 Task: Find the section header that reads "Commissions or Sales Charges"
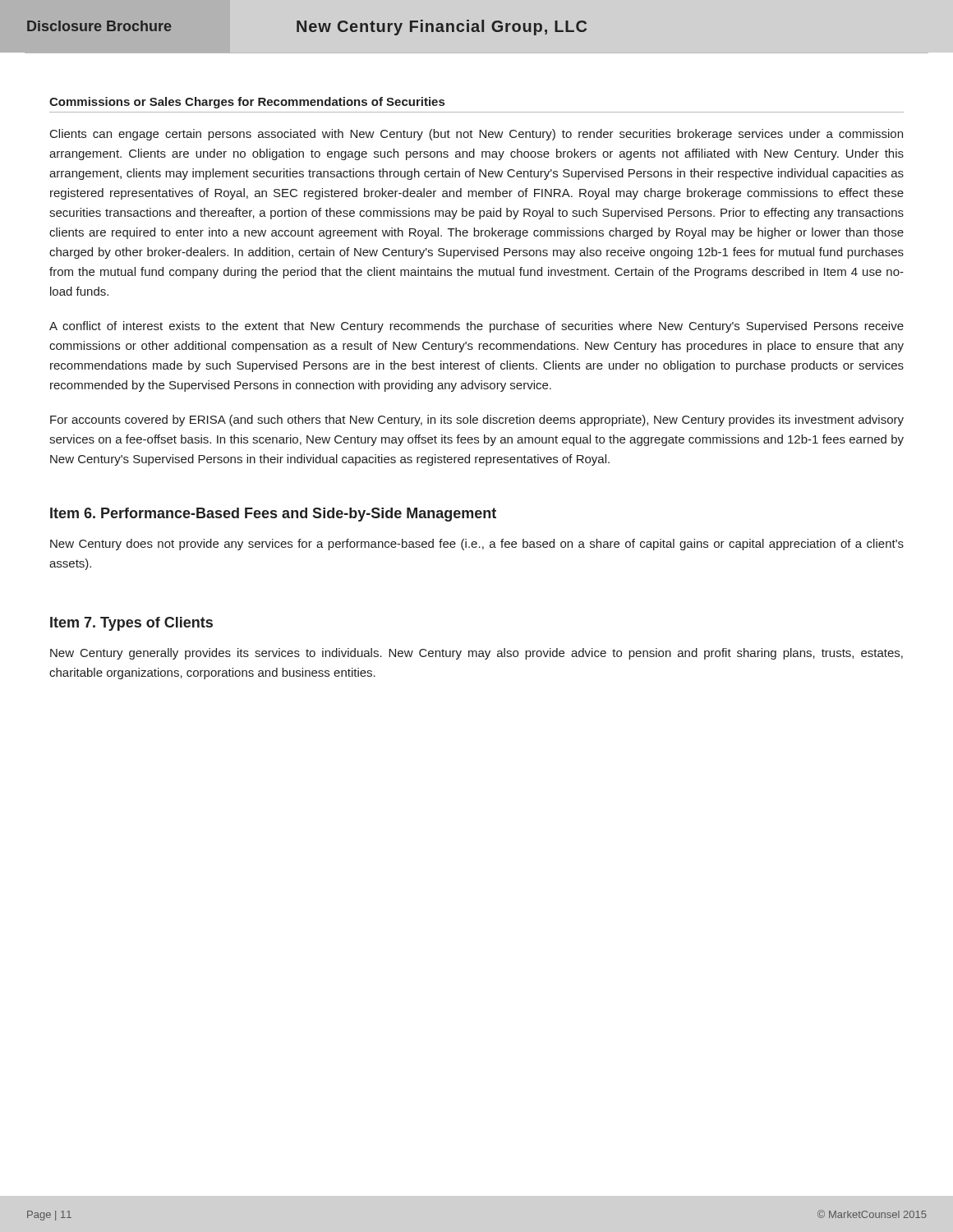[x=247, y=101]
